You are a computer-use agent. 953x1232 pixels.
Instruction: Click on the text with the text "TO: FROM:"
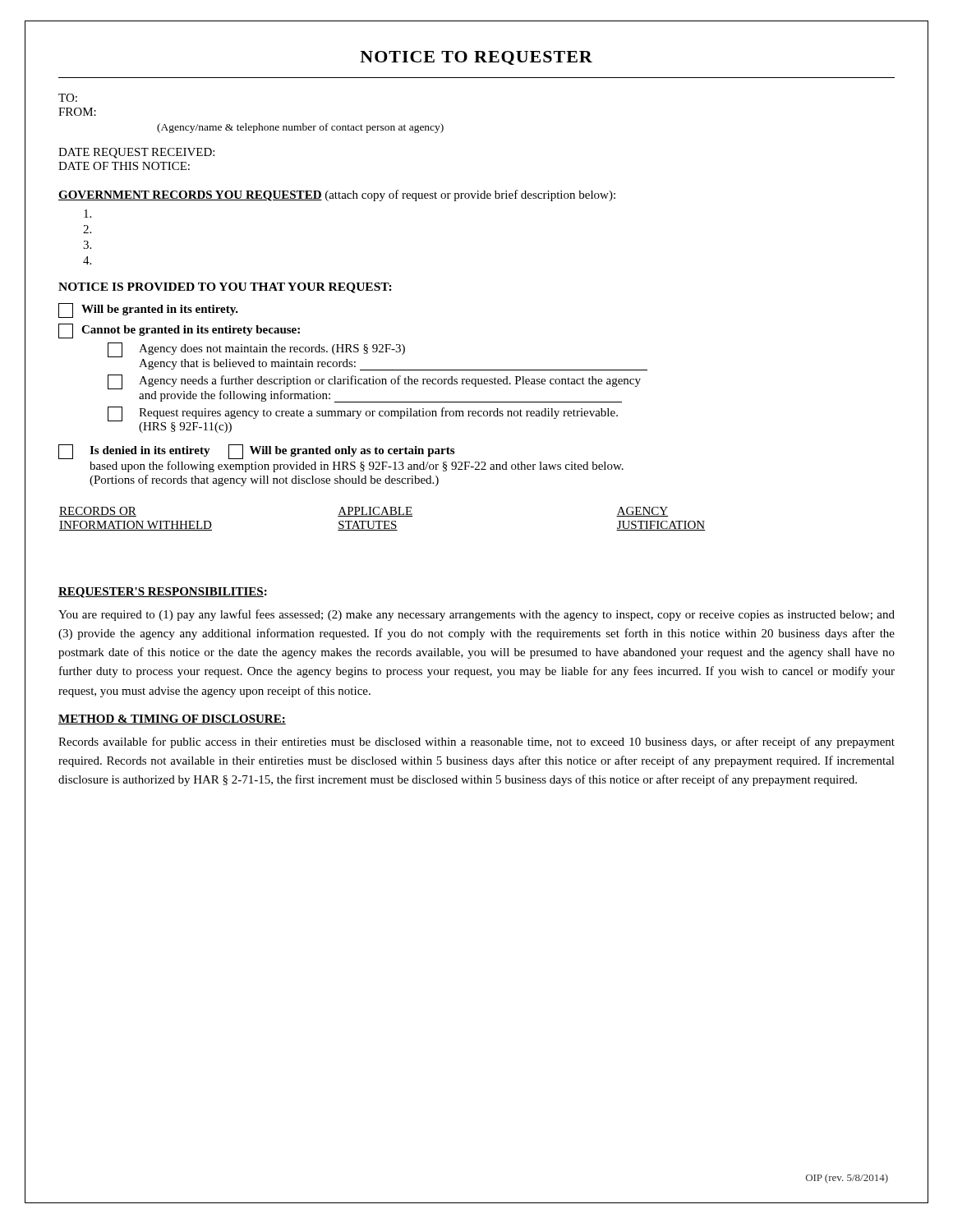[78, 105]
